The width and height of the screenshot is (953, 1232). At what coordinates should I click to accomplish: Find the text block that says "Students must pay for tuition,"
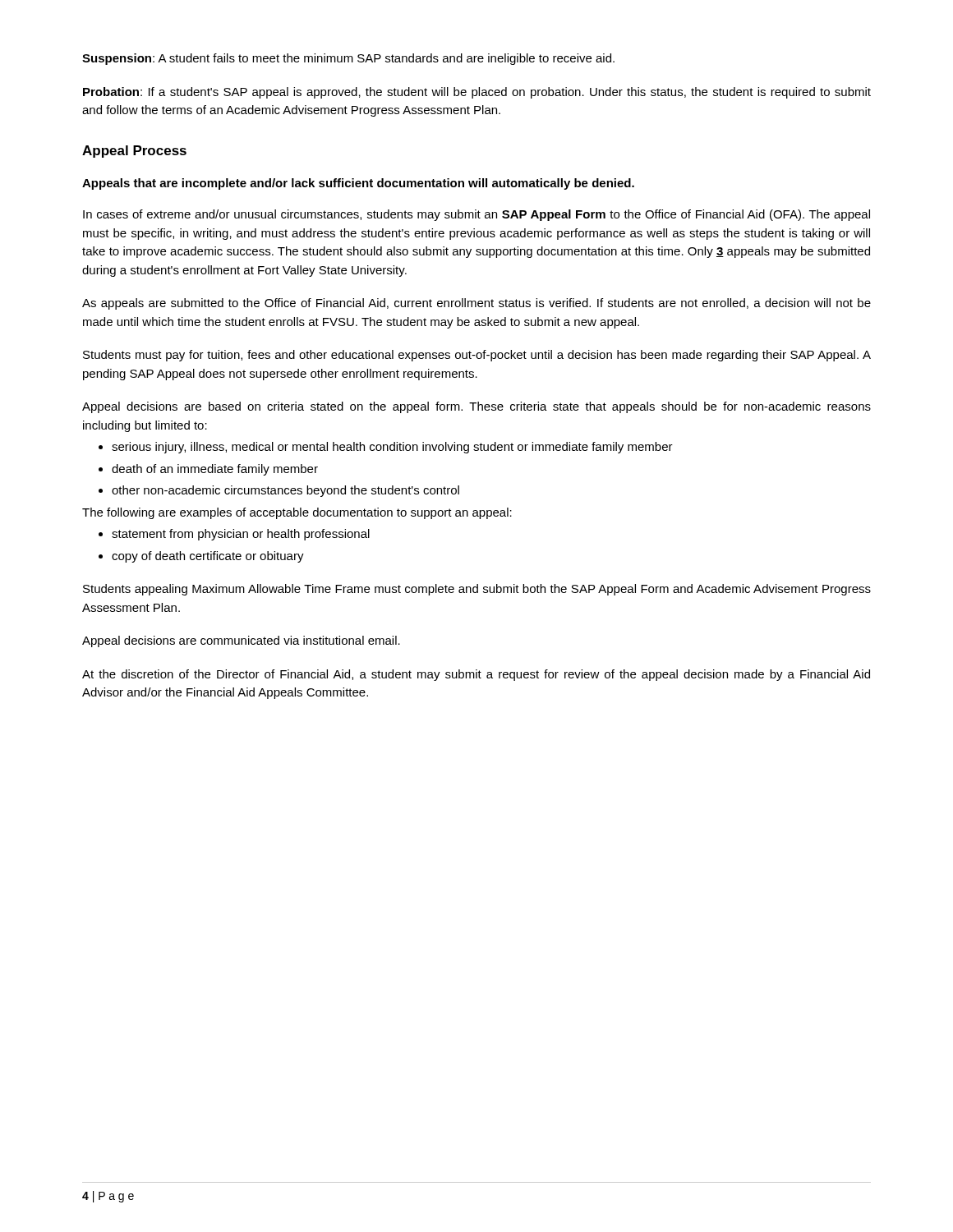coord(476,364)
